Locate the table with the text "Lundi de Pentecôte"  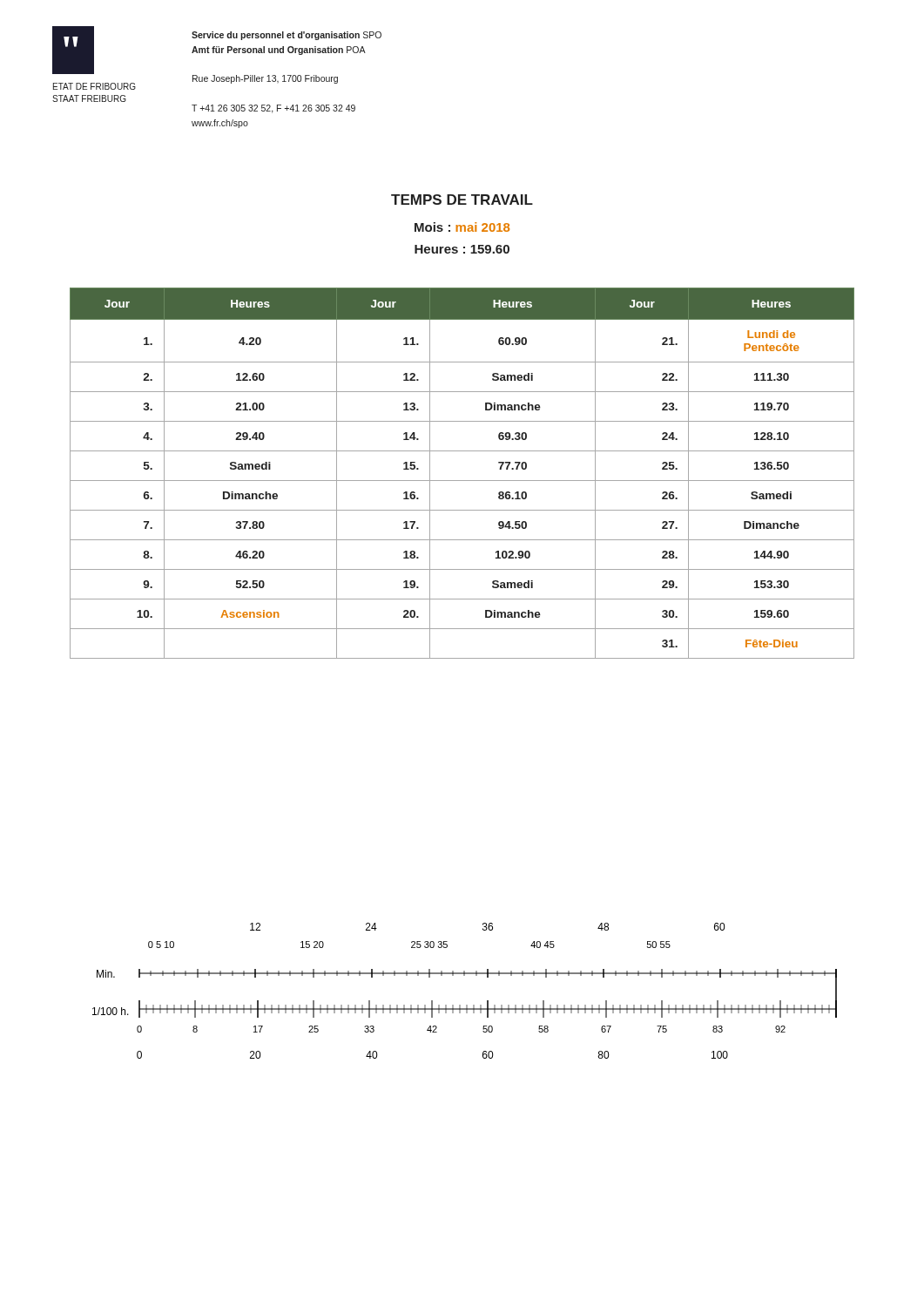[462, 473]
